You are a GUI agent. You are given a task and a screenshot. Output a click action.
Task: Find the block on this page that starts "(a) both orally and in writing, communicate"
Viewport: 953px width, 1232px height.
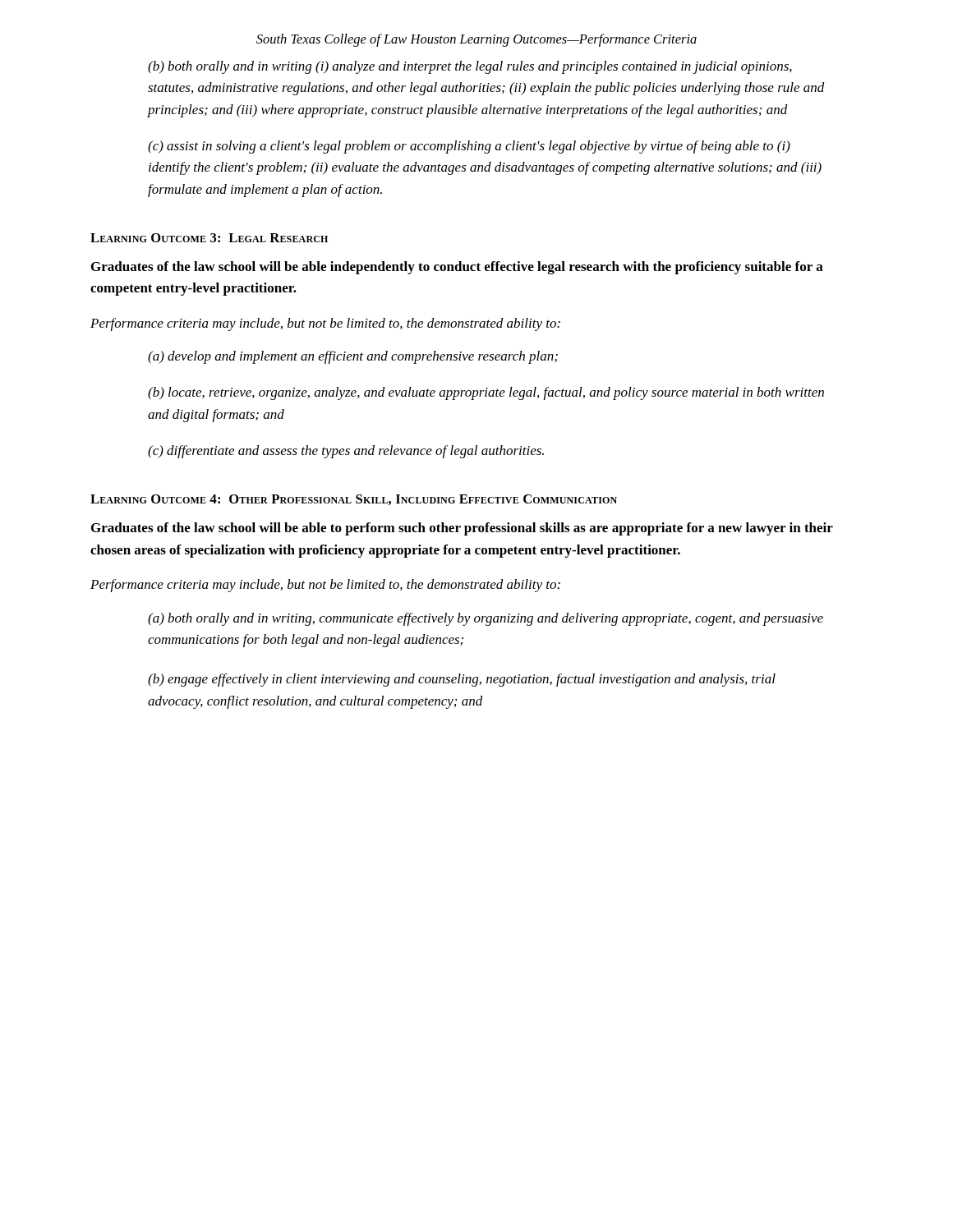(486, 628)
